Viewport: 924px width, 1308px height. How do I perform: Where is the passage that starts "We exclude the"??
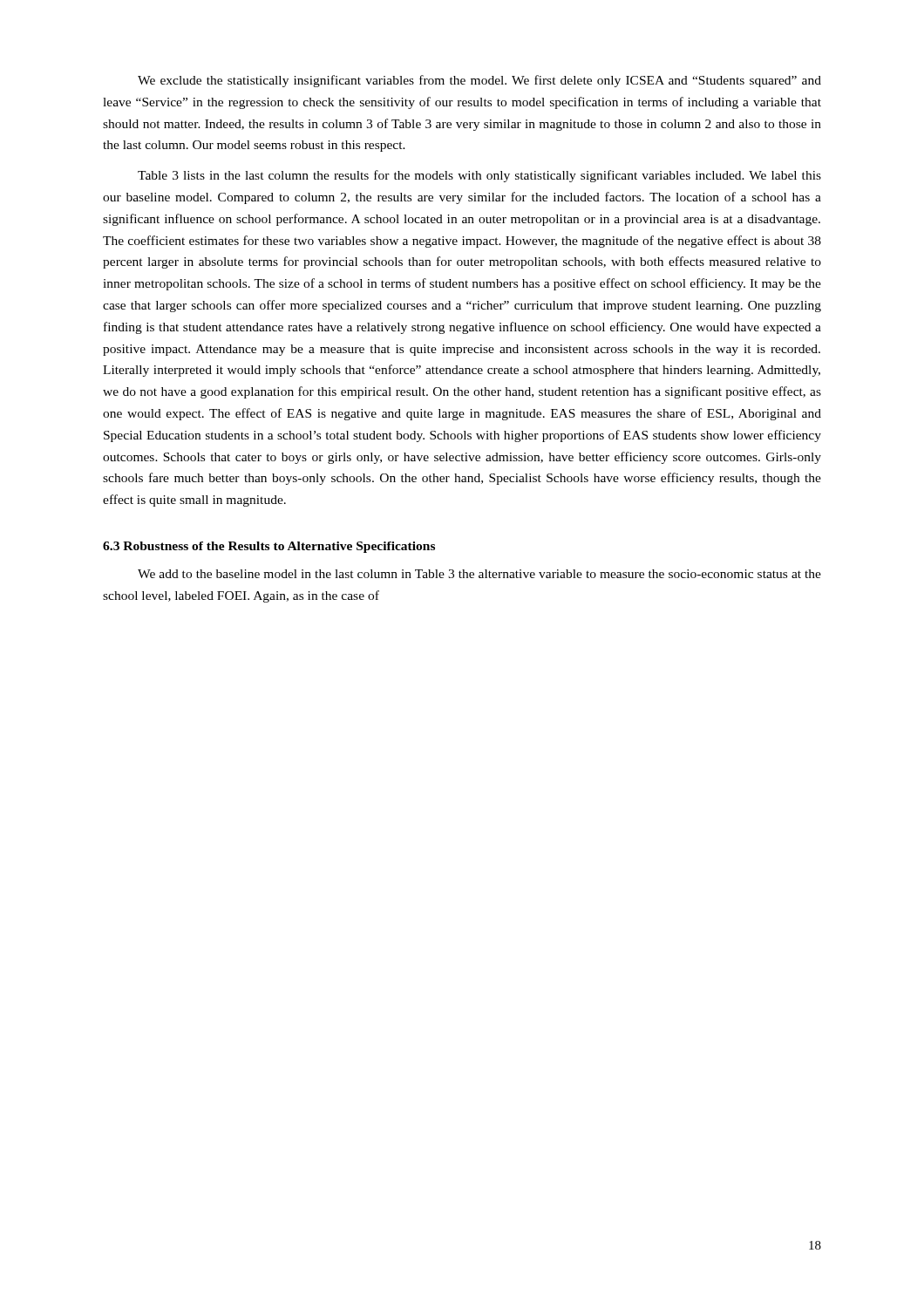tap(462, 112)
